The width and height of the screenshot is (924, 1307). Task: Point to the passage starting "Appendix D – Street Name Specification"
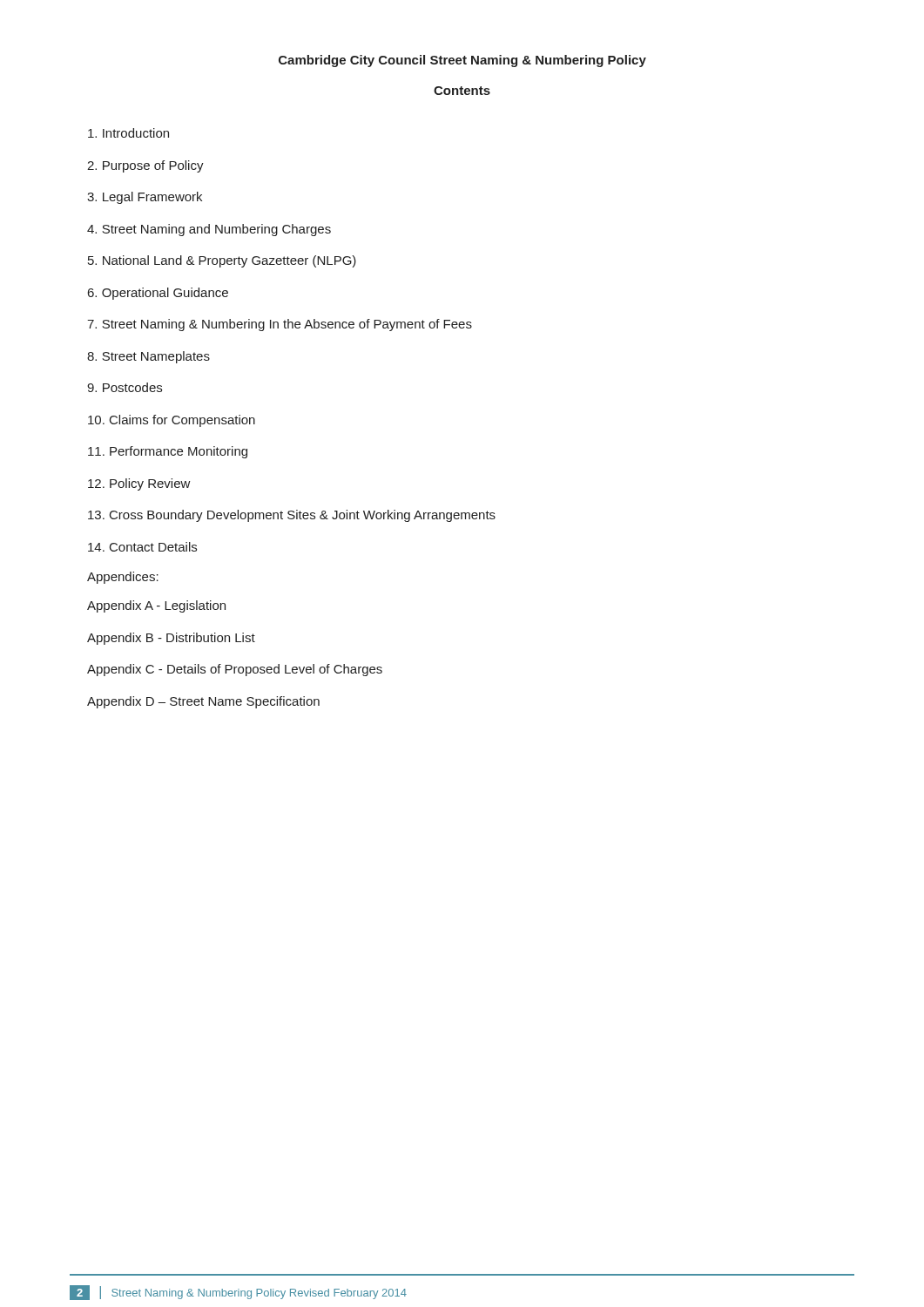click(x=204, y=701)
